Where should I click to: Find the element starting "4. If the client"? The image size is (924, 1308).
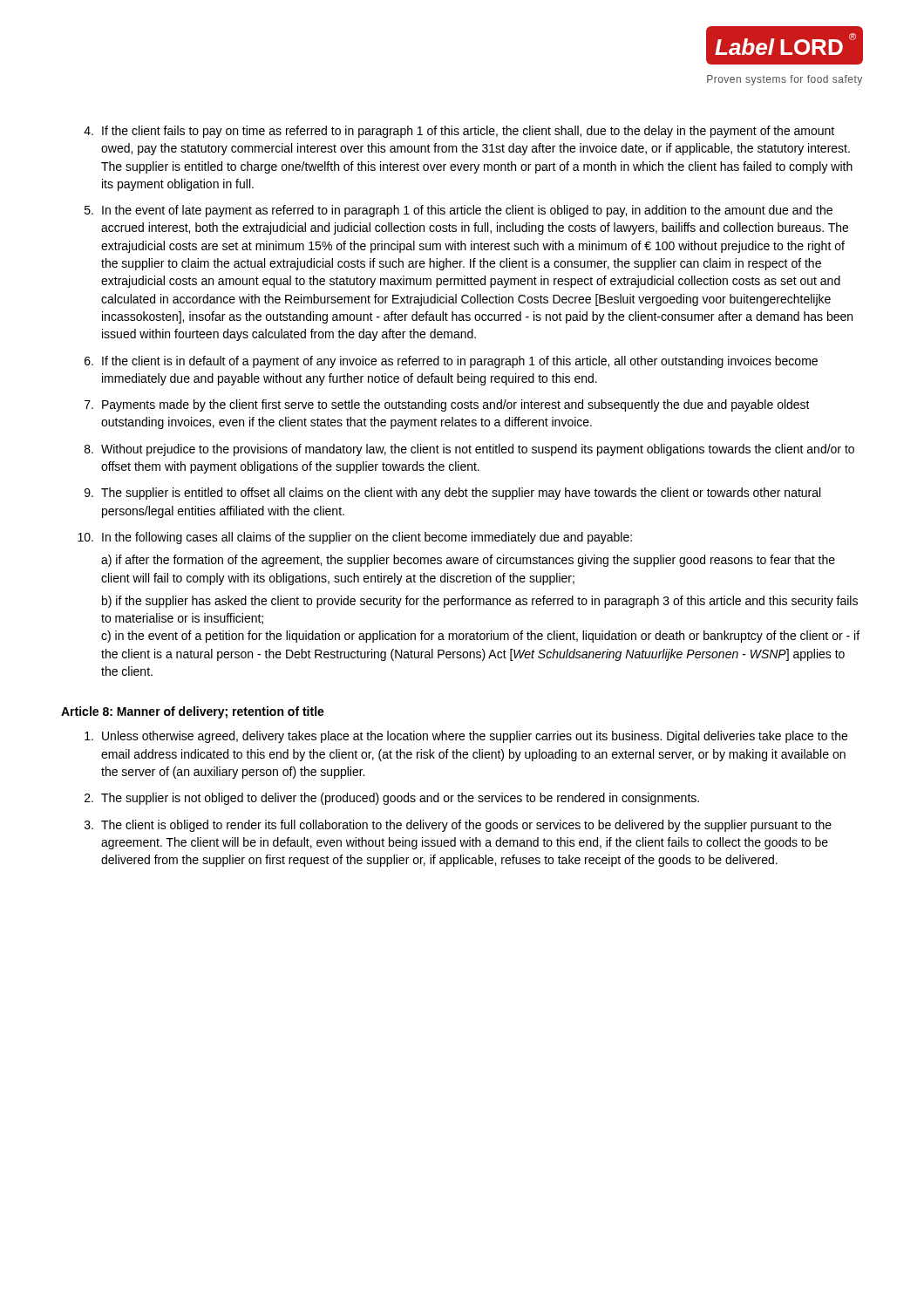(462, 157)
